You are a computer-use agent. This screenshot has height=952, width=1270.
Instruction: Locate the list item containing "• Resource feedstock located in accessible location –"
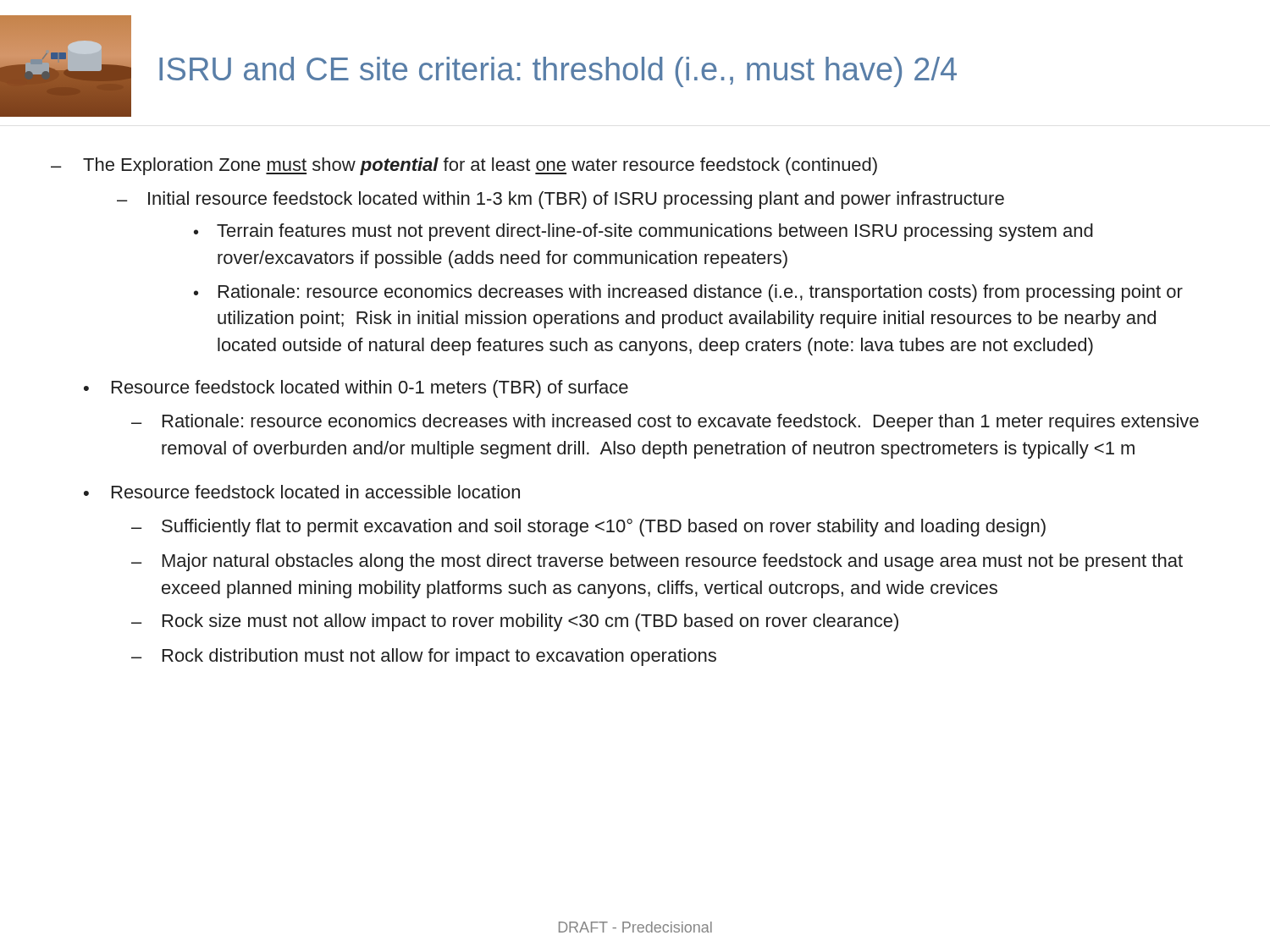point(651,578)
